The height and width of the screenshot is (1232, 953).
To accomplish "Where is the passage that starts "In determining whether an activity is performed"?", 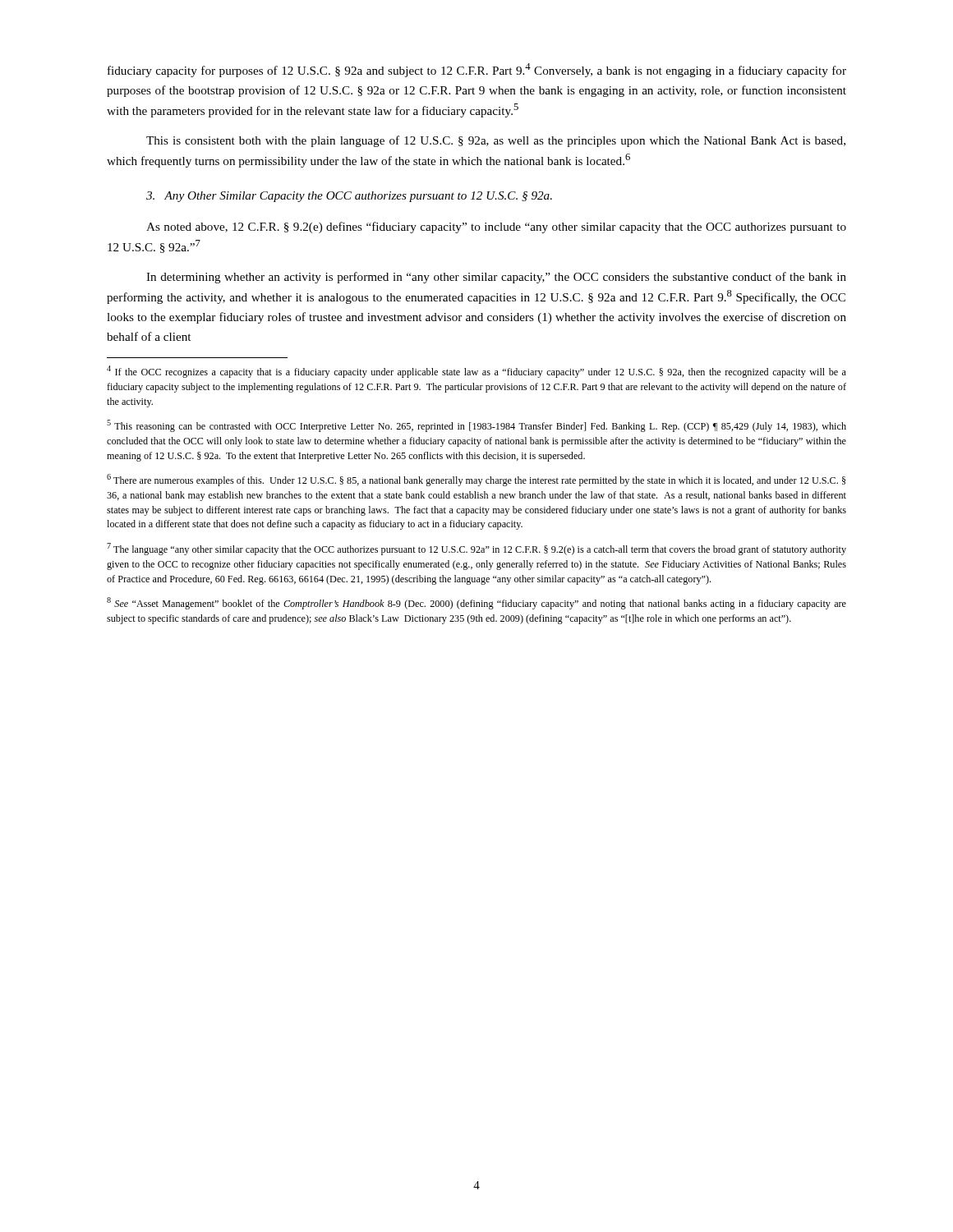I will point(476,306).
